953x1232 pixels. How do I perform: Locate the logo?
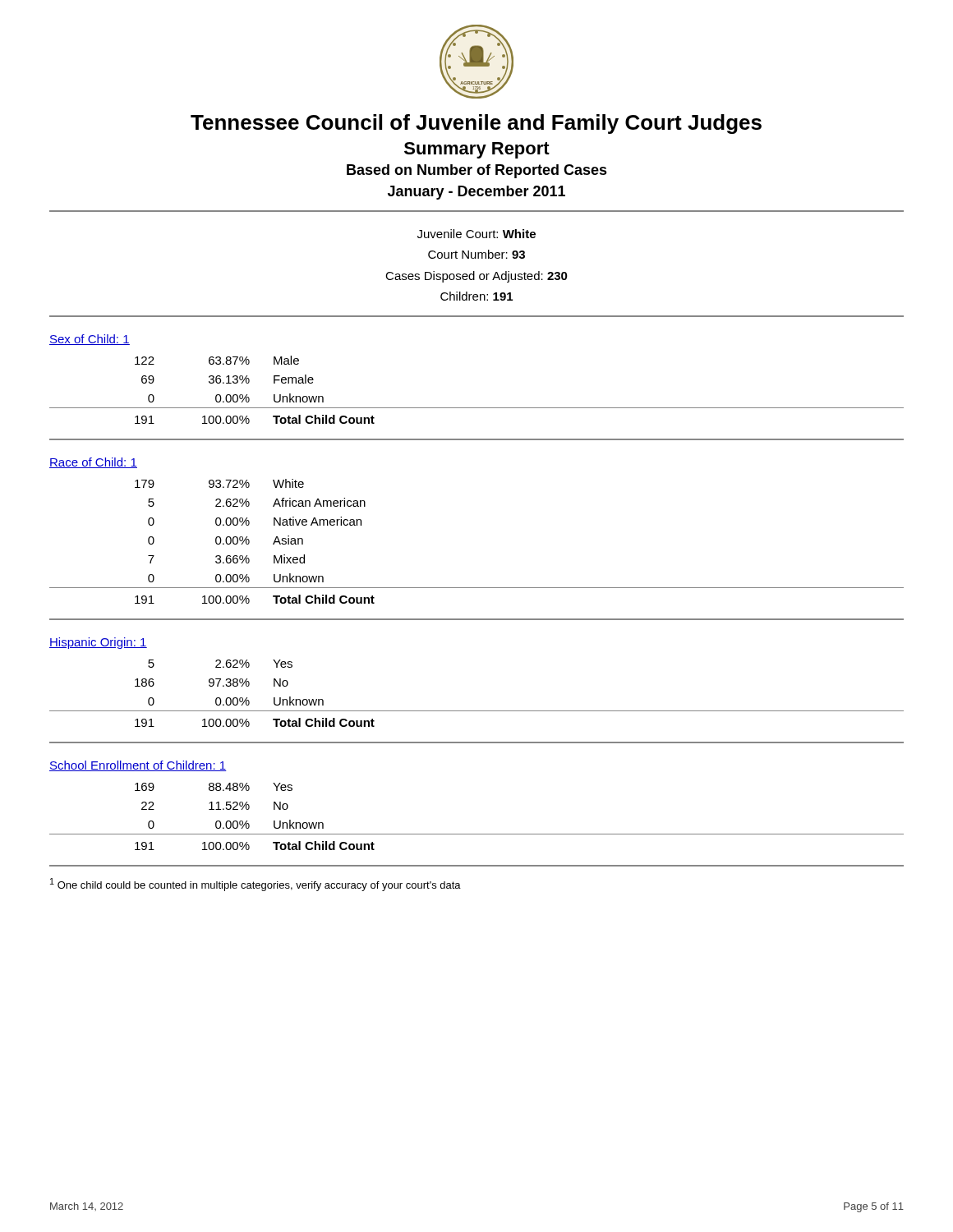[476, 55]
